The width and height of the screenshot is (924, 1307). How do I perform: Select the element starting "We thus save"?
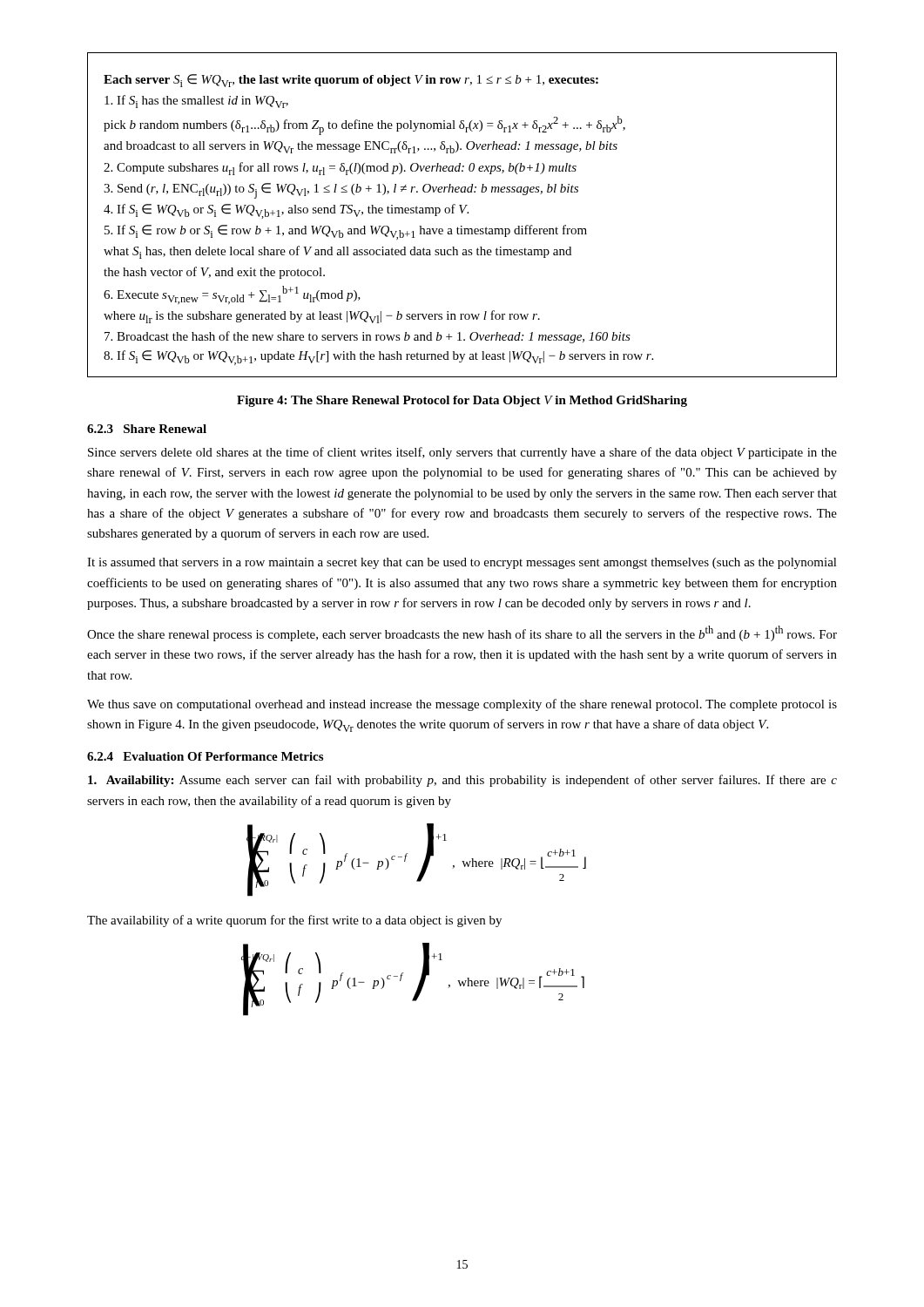pyautogui.click(x=462, y=716)
